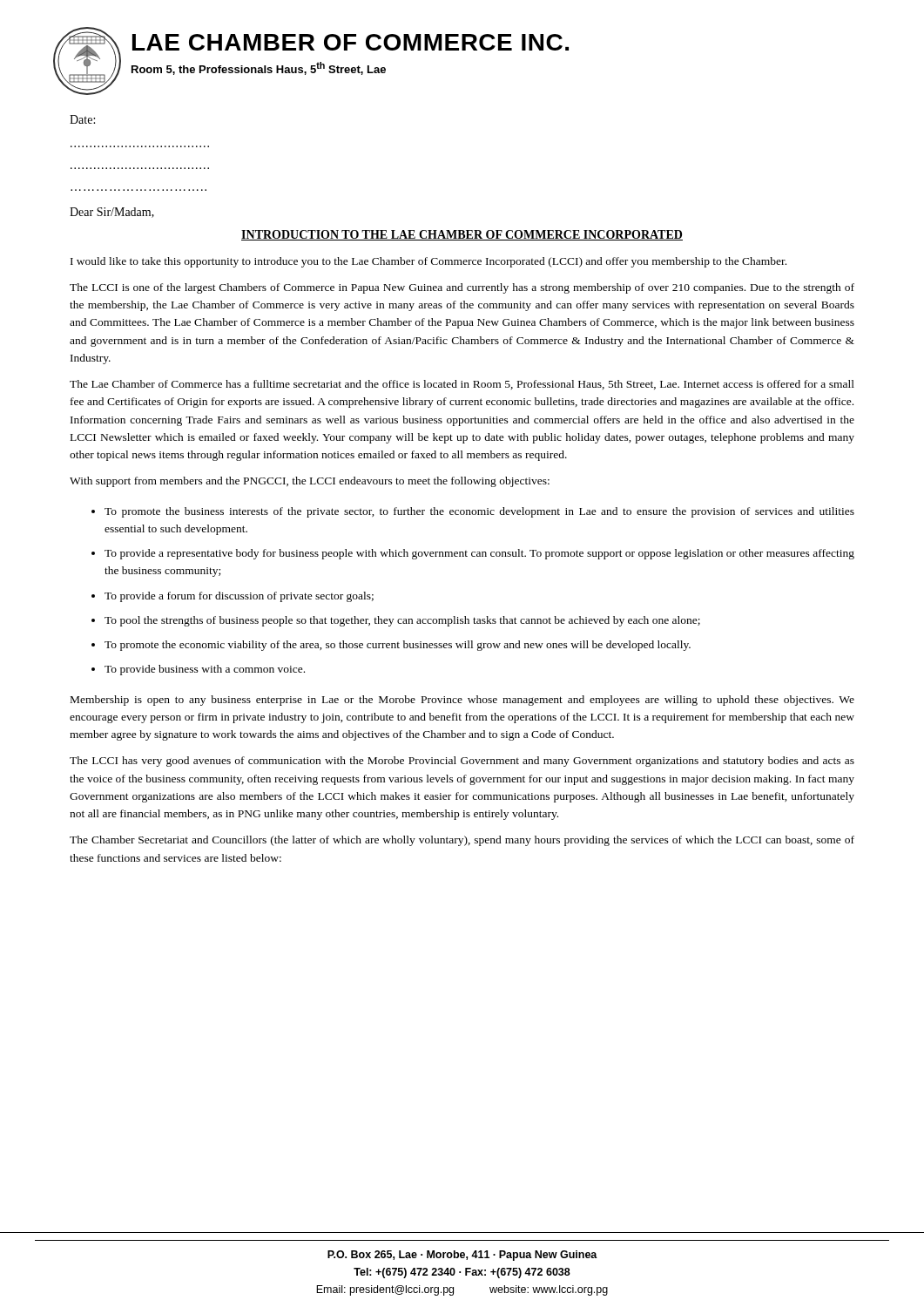Find the block on this page that starts "Membership is open to any business enterprise in"

(x=462, y=716)
